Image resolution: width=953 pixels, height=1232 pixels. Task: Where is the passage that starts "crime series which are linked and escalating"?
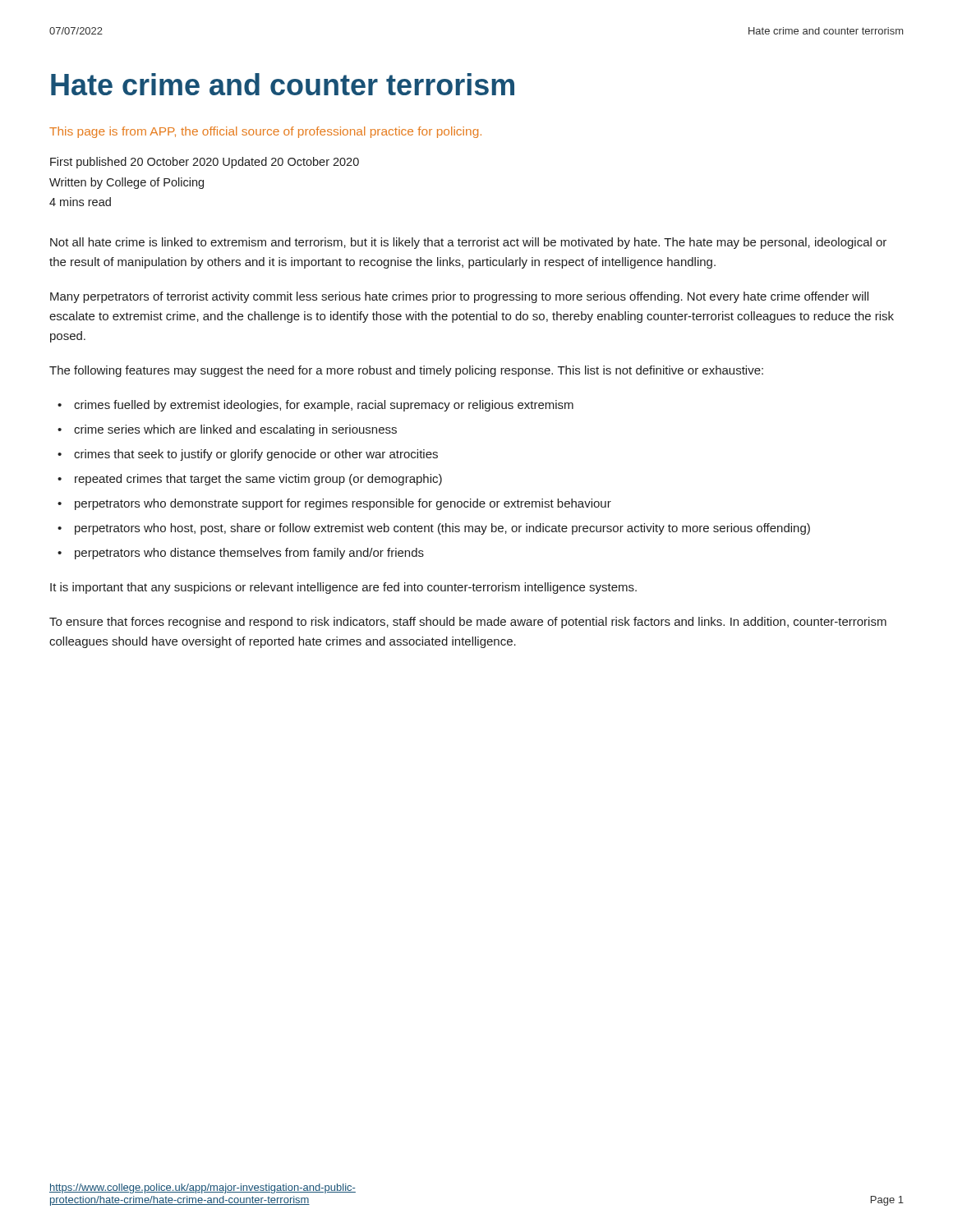(236, 429)
